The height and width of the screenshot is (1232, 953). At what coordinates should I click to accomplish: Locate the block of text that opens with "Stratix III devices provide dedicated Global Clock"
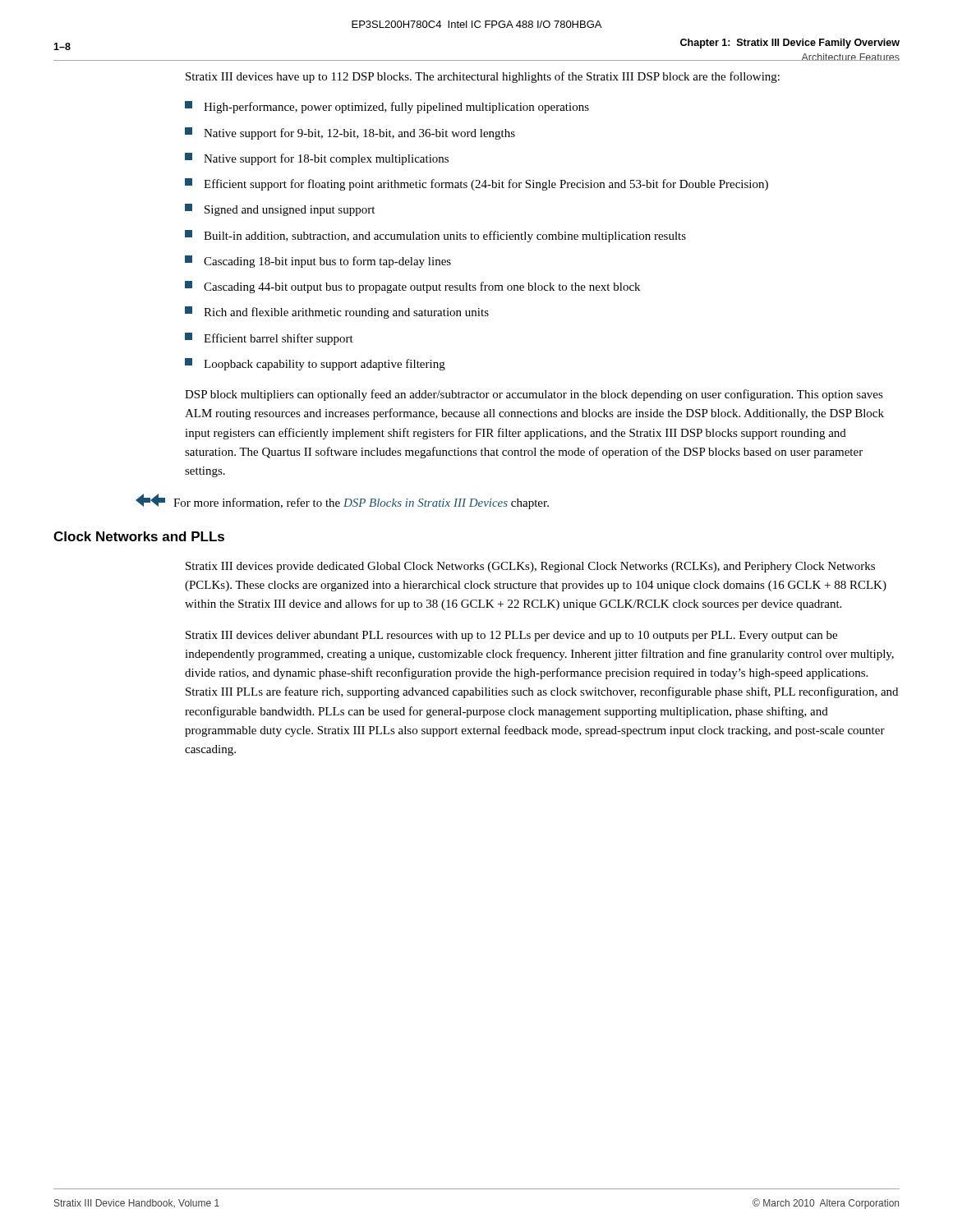click(x=536, y=585)
